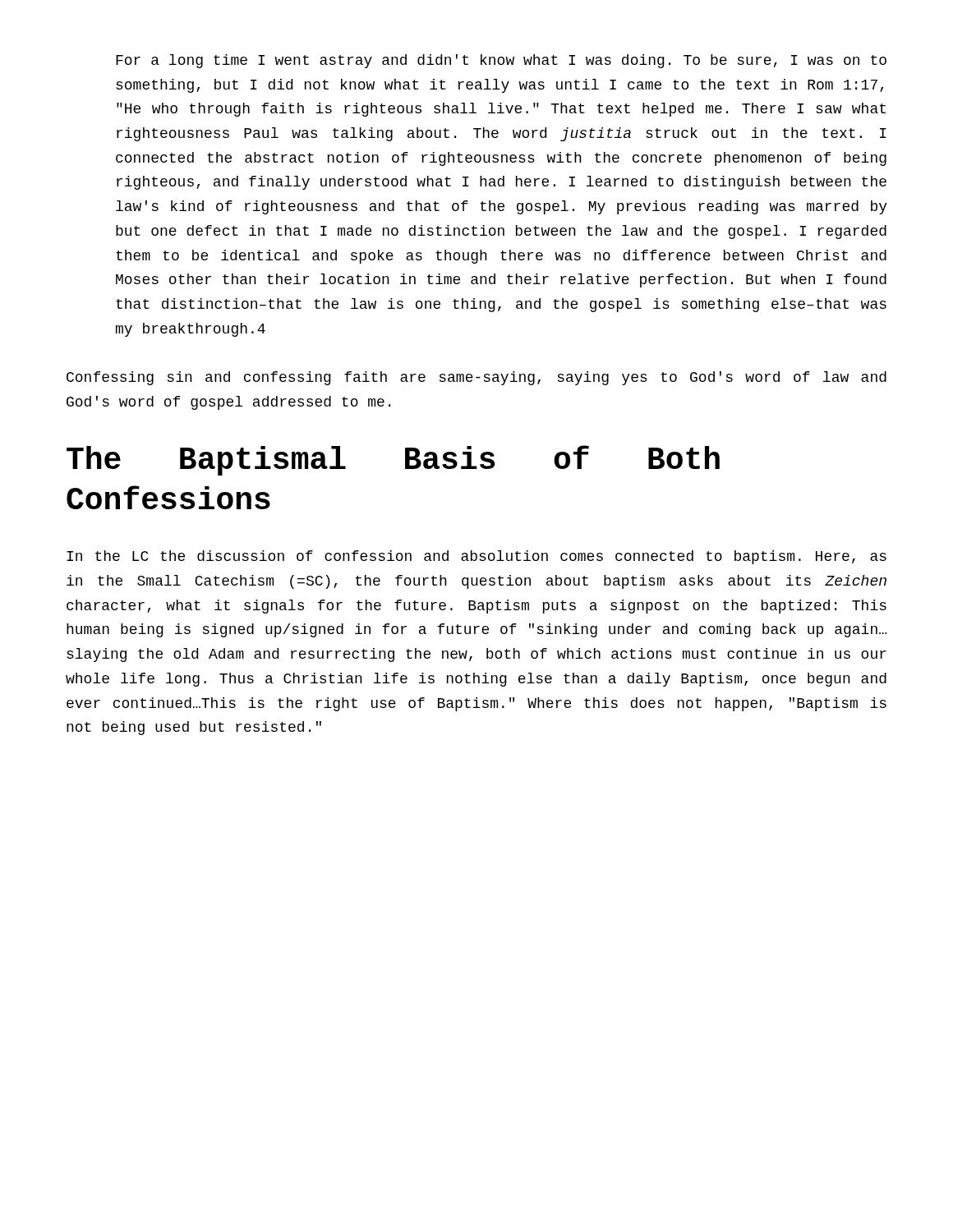Viewport: 953px width, 1232px height.
Task: Navigate to the text starting "For a long time I went astray"
Action: point(501,195)
